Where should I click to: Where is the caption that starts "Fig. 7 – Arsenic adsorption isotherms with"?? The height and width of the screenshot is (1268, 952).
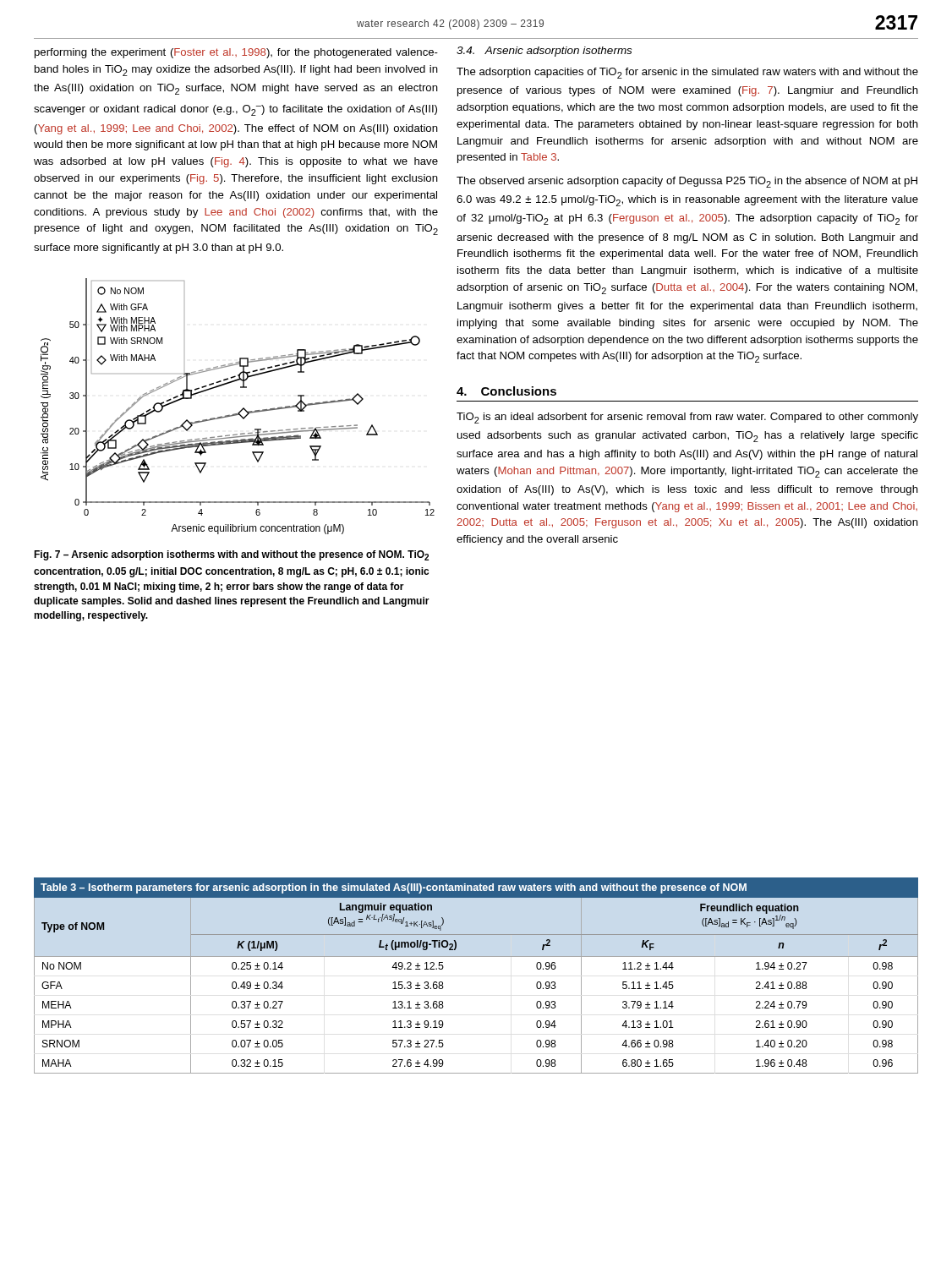click(232, 585)
